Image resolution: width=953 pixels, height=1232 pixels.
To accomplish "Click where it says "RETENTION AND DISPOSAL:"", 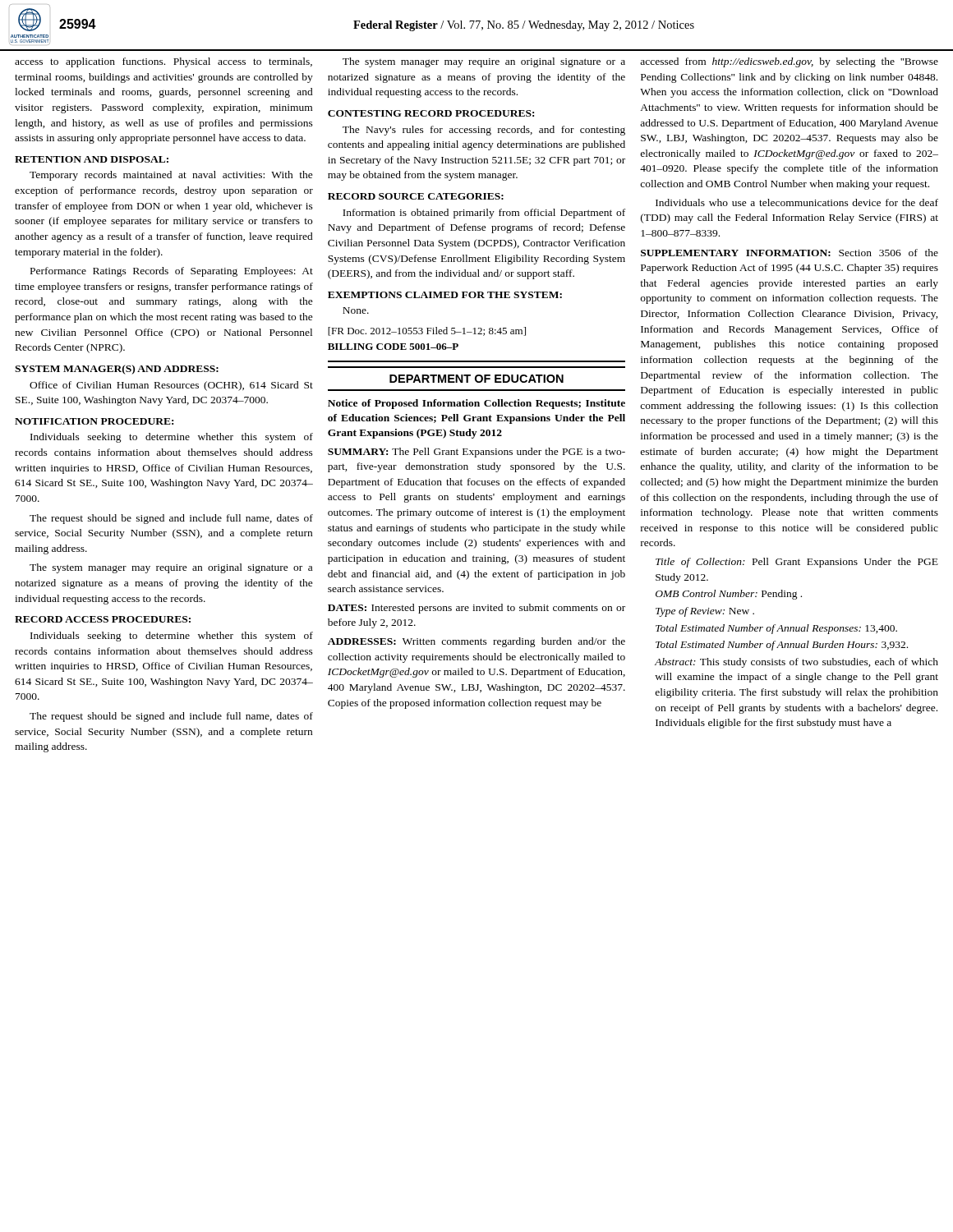I will point(164,159).
